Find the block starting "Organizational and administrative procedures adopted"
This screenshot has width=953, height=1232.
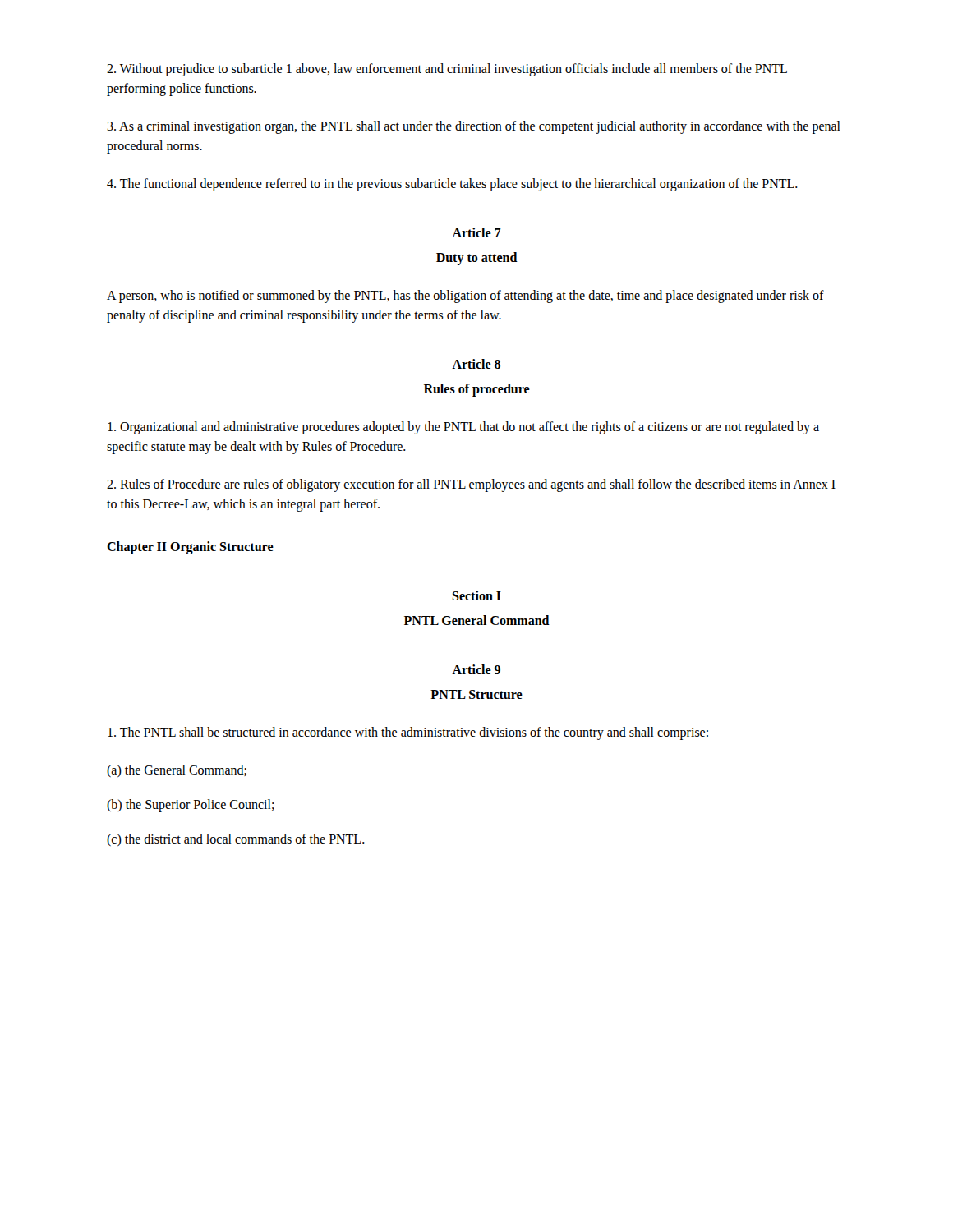(x=463, y=437)
